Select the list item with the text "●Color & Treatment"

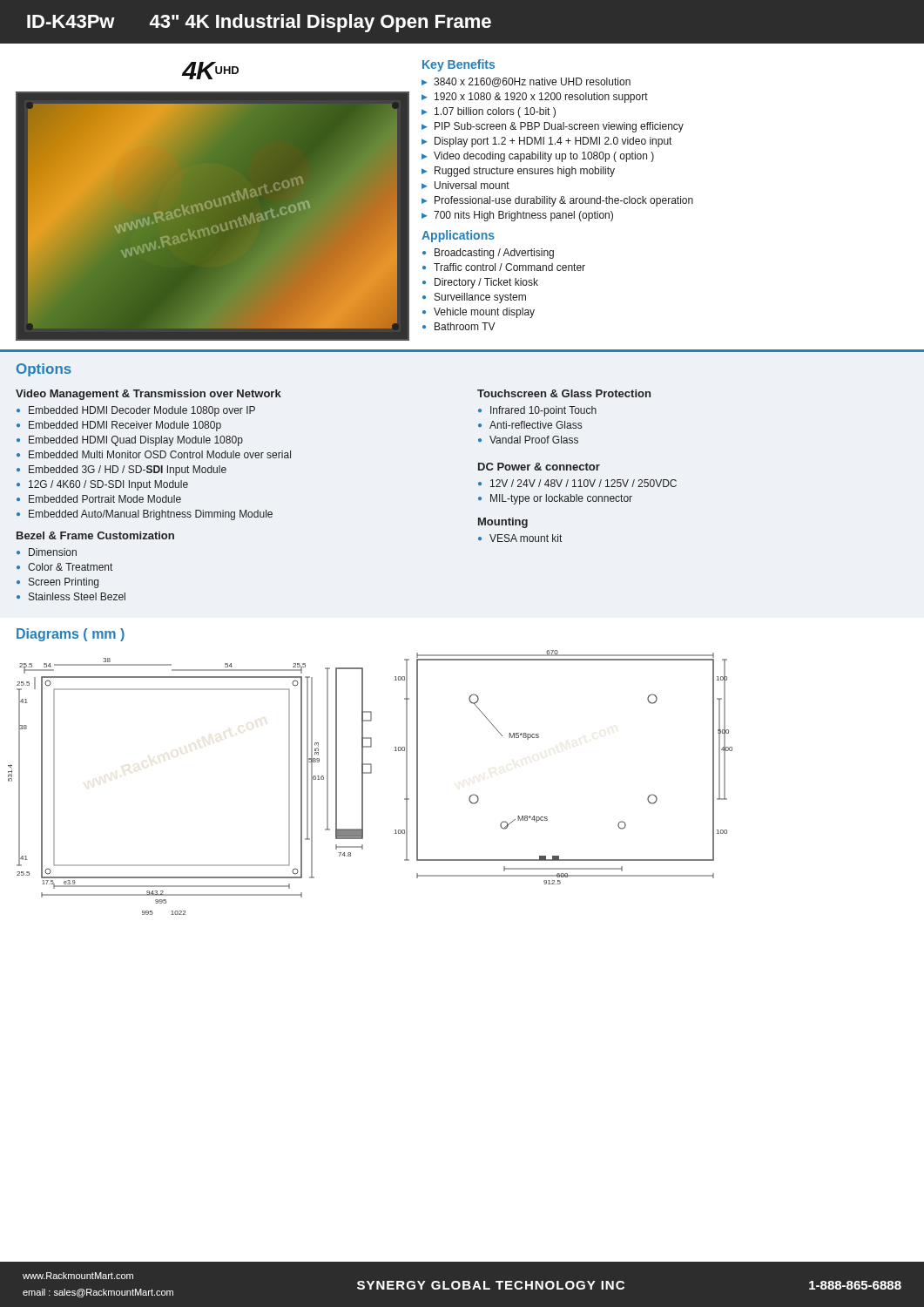[64, 567]
